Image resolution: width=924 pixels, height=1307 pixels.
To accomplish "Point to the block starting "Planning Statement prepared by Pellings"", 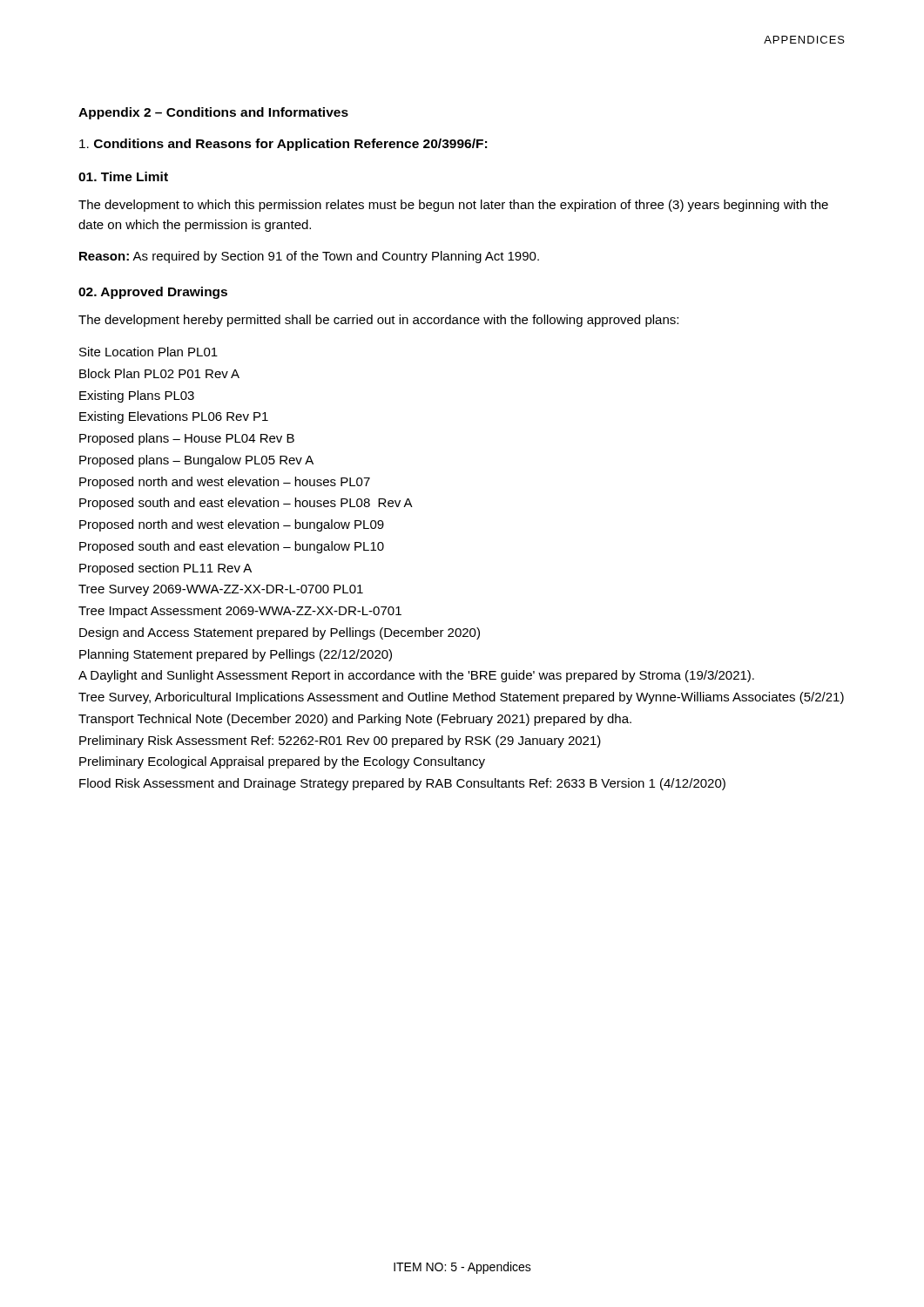I will pos(236,654).
